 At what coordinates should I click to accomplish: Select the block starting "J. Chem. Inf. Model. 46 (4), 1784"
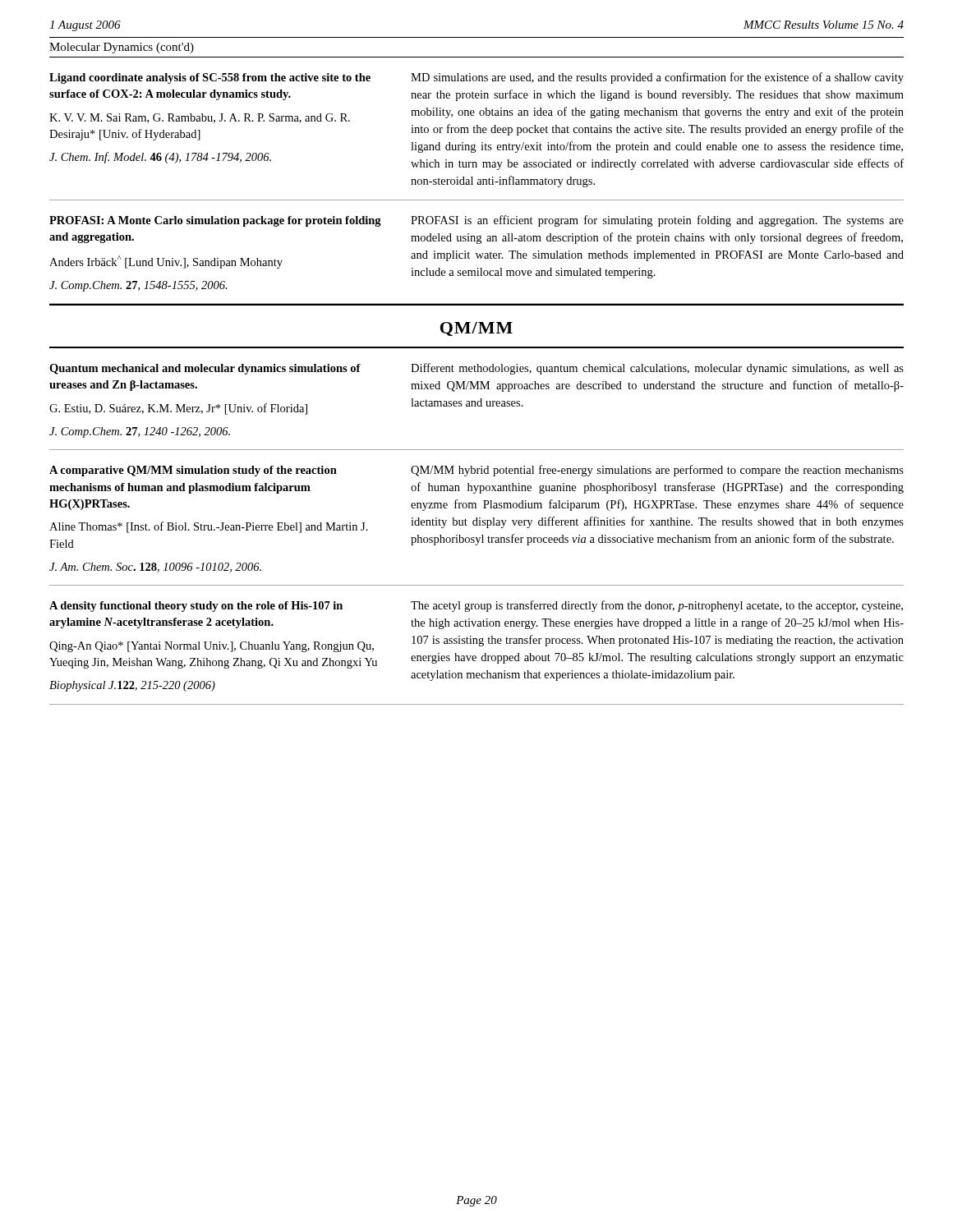161,157
